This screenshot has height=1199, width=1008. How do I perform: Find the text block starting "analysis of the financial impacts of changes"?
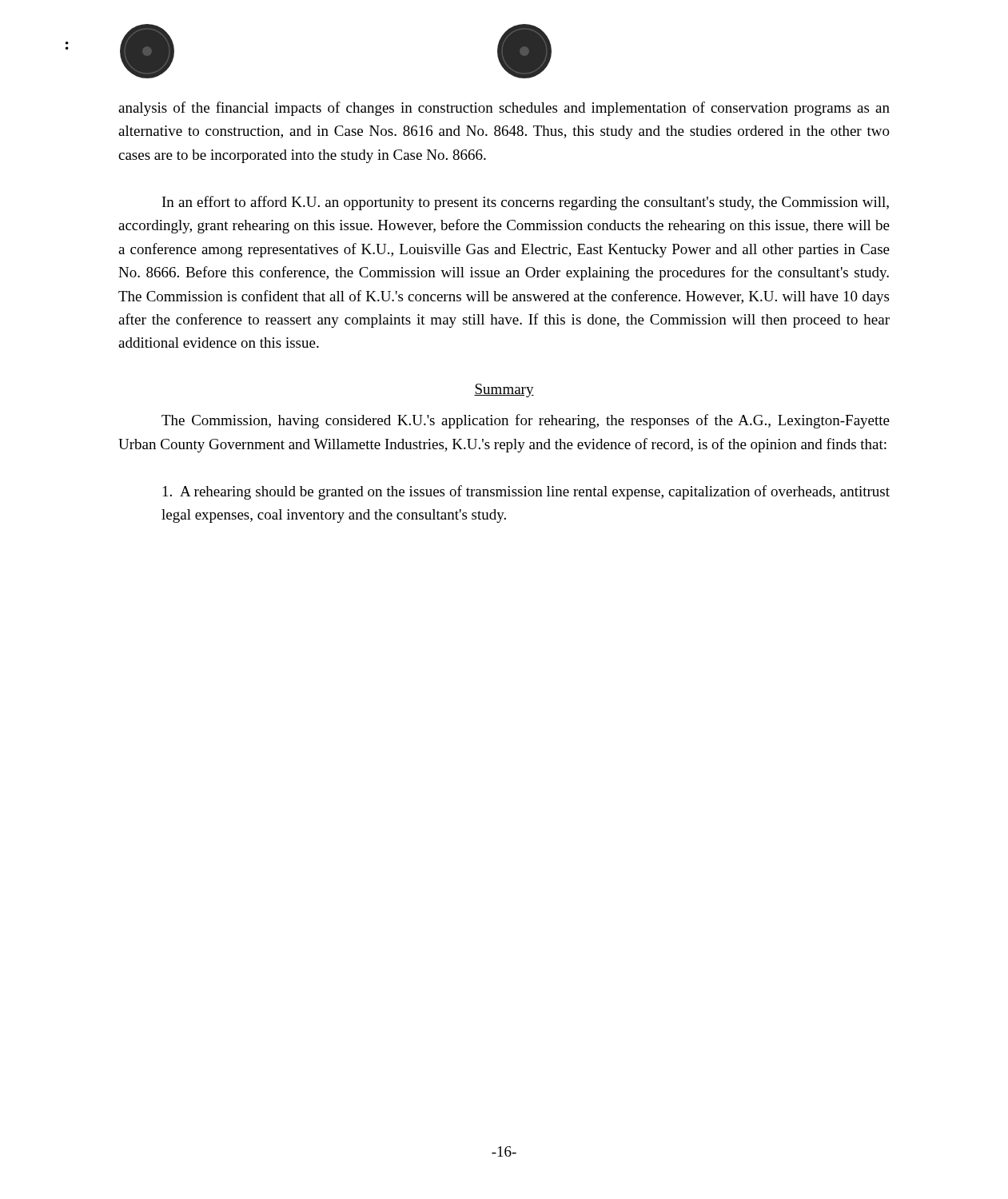(x=504, y=131)
